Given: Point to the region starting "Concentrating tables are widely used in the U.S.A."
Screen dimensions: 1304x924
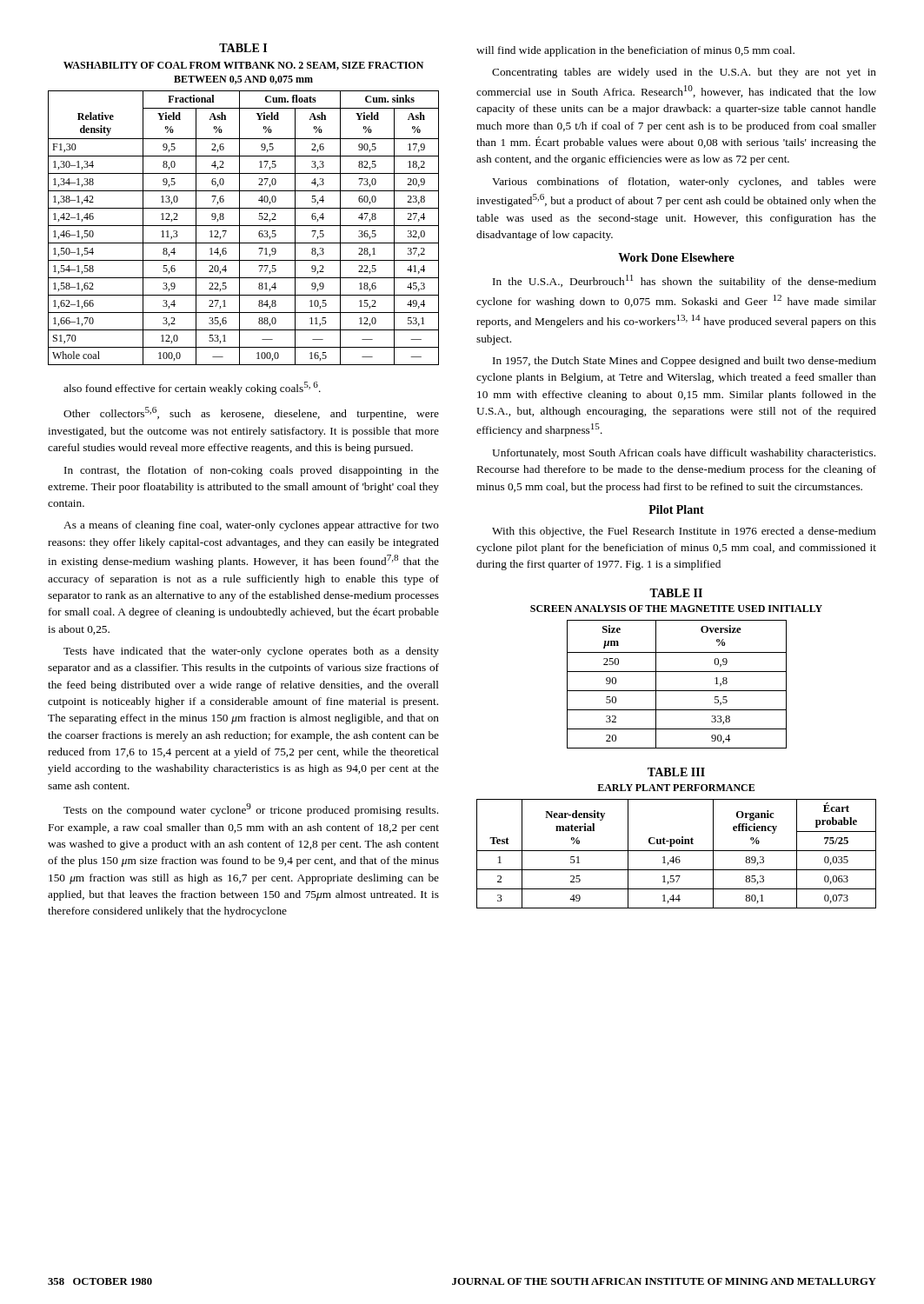Looking at the screenshot, I should coord(676,116).
